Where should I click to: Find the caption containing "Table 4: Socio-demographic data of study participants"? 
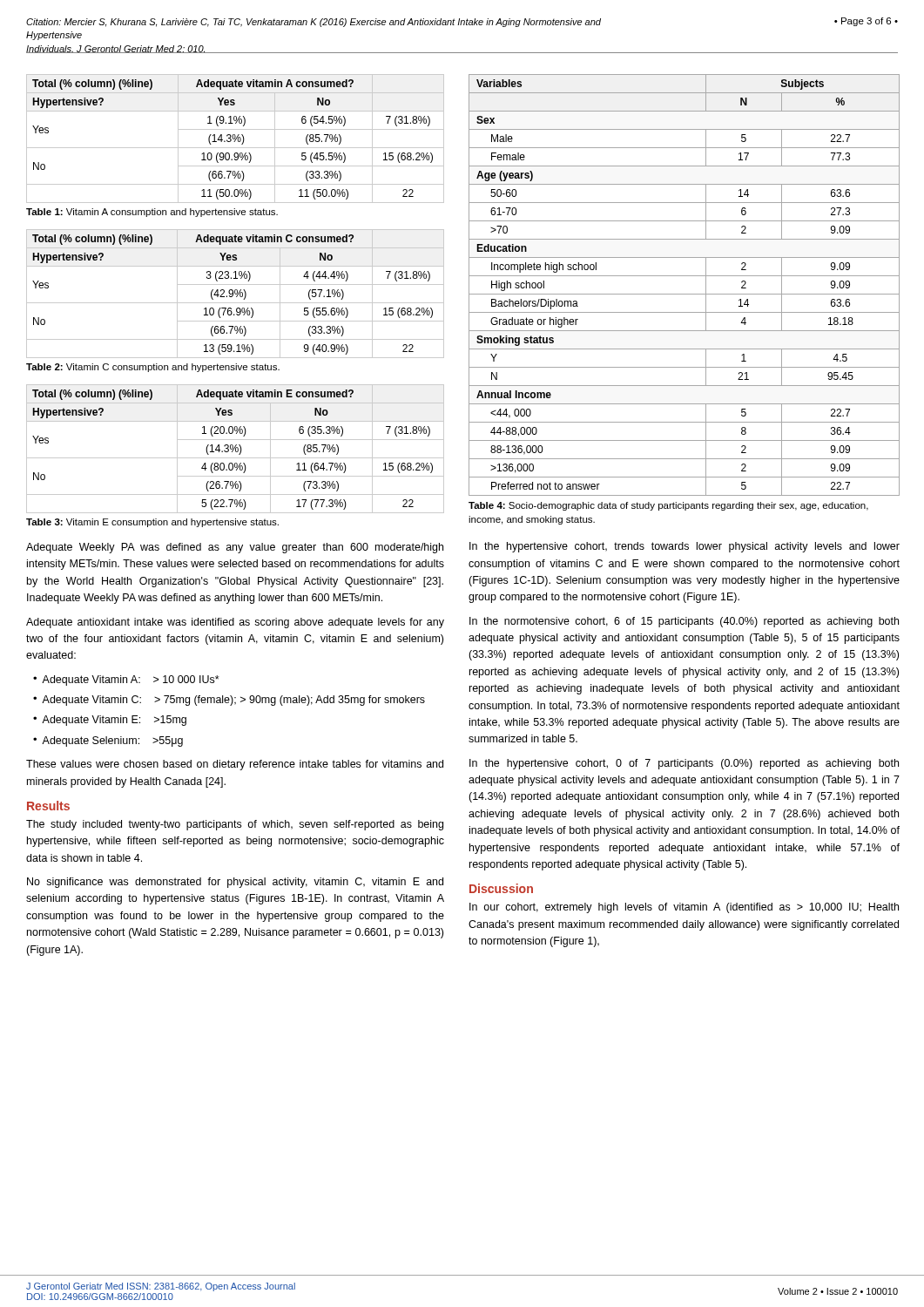point(669,512)
